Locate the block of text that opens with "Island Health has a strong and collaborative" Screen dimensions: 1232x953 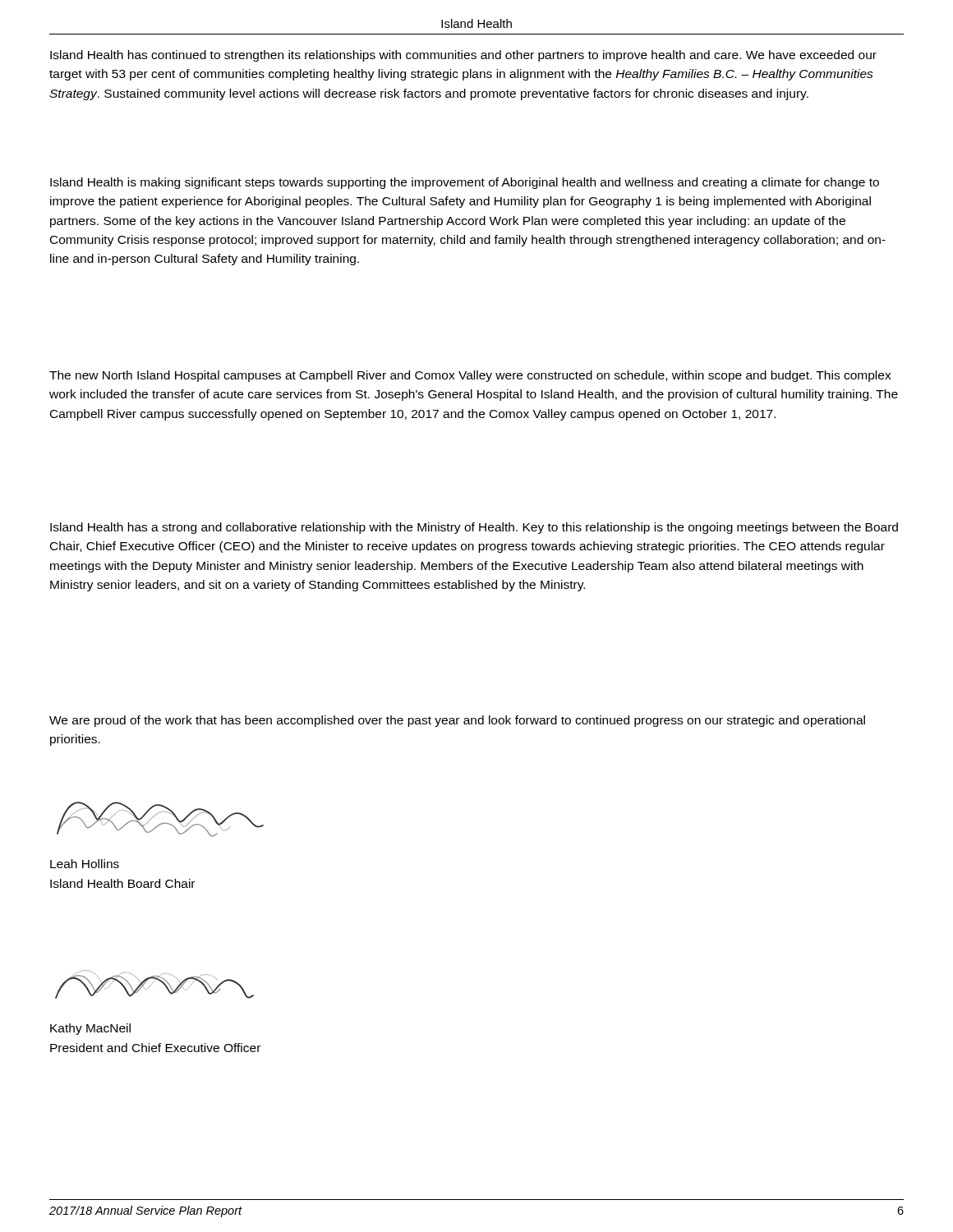tap(474, 556)
